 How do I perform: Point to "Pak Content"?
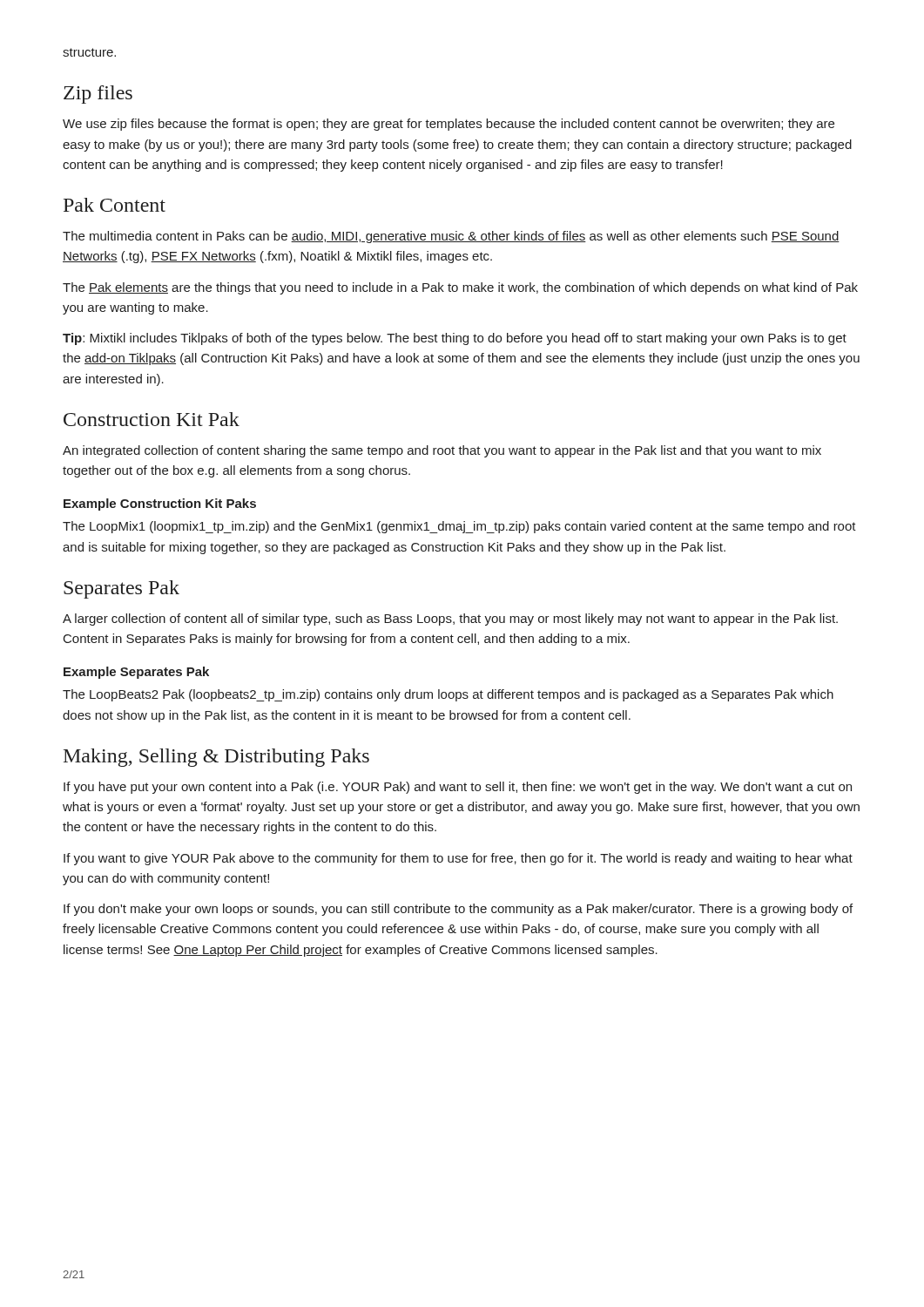[x=115, y=205]
